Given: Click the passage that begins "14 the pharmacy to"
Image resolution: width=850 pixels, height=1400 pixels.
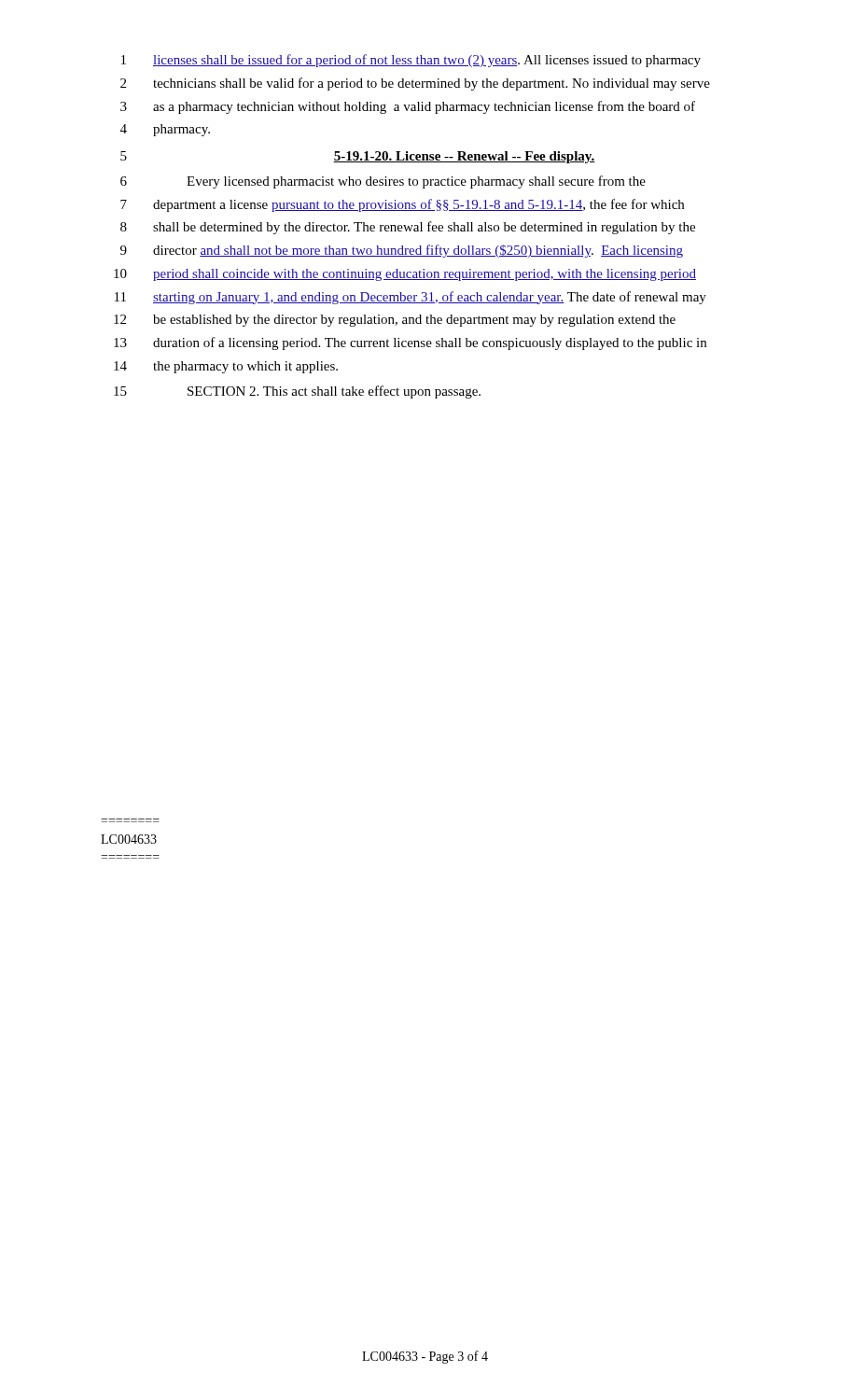Looking at the screenshot, I should [226, 367].
